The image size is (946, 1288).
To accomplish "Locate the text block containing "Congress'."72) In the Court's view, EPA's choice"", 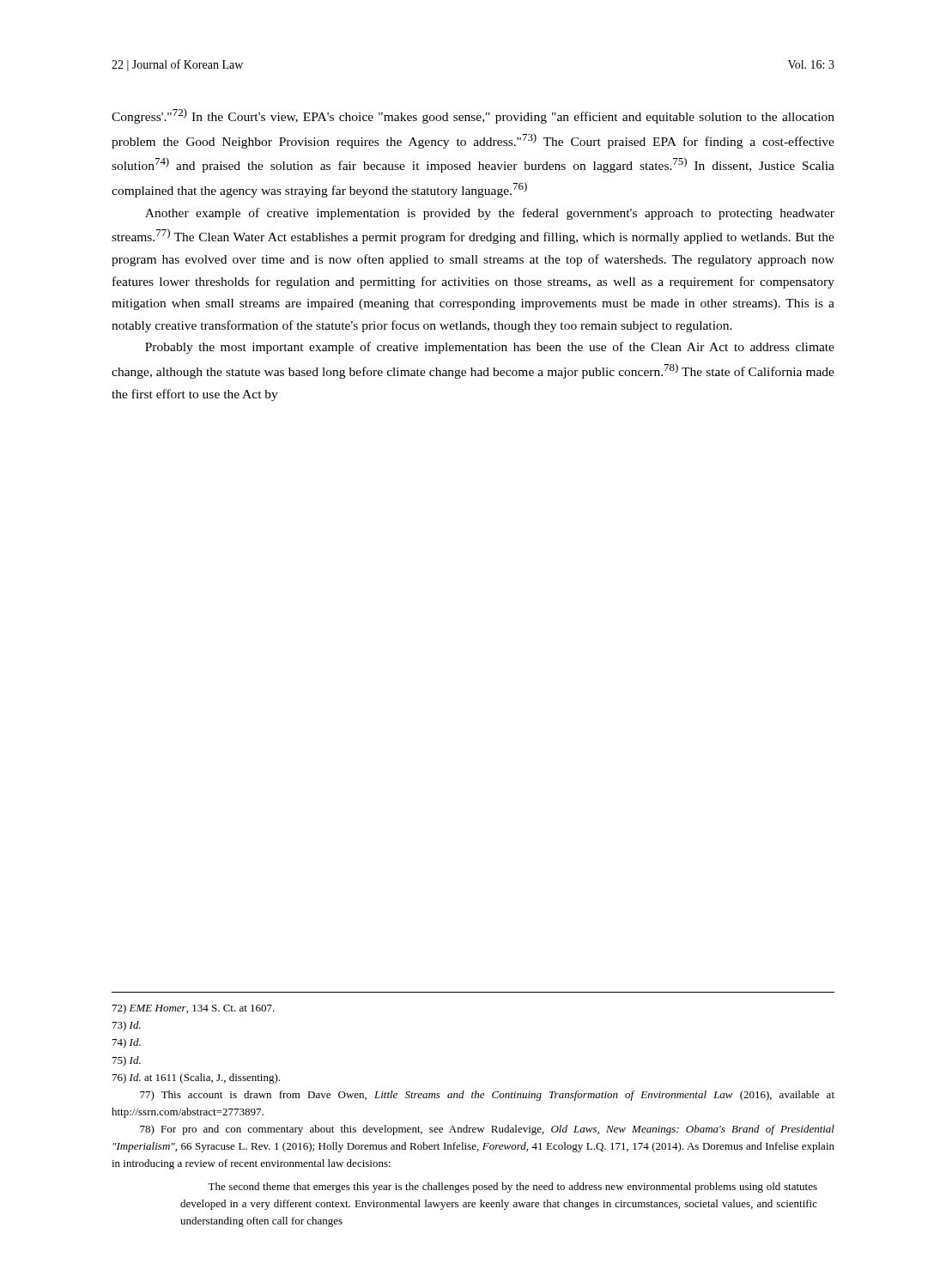I will tap(473, 254).
